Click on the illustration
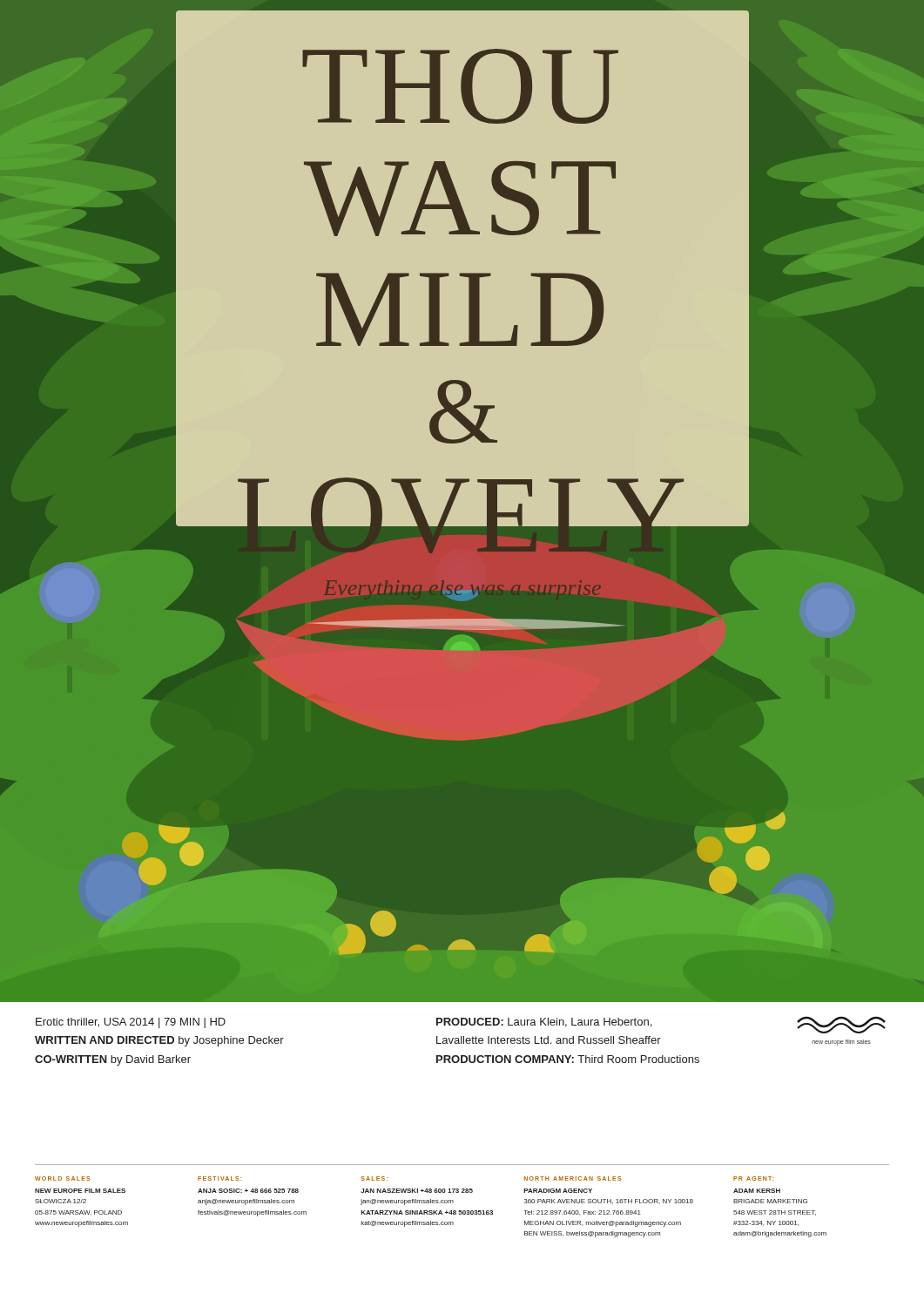This screenshot has width=924, height=1307. (x=462, y=501)
